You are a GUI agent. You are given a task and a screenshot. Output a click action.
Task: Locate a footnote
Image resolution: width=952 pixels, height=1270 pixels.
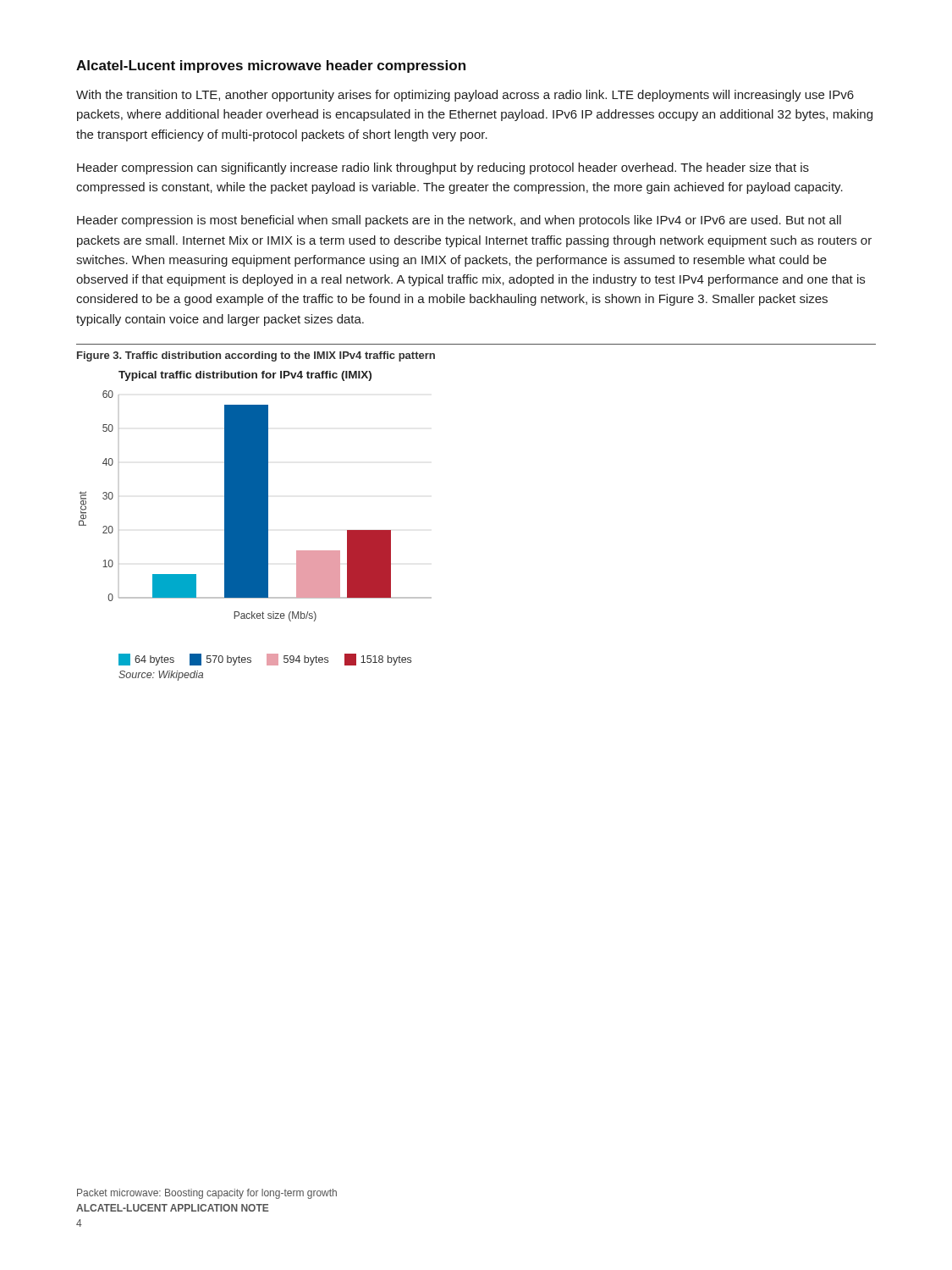(x=161, y=675)
